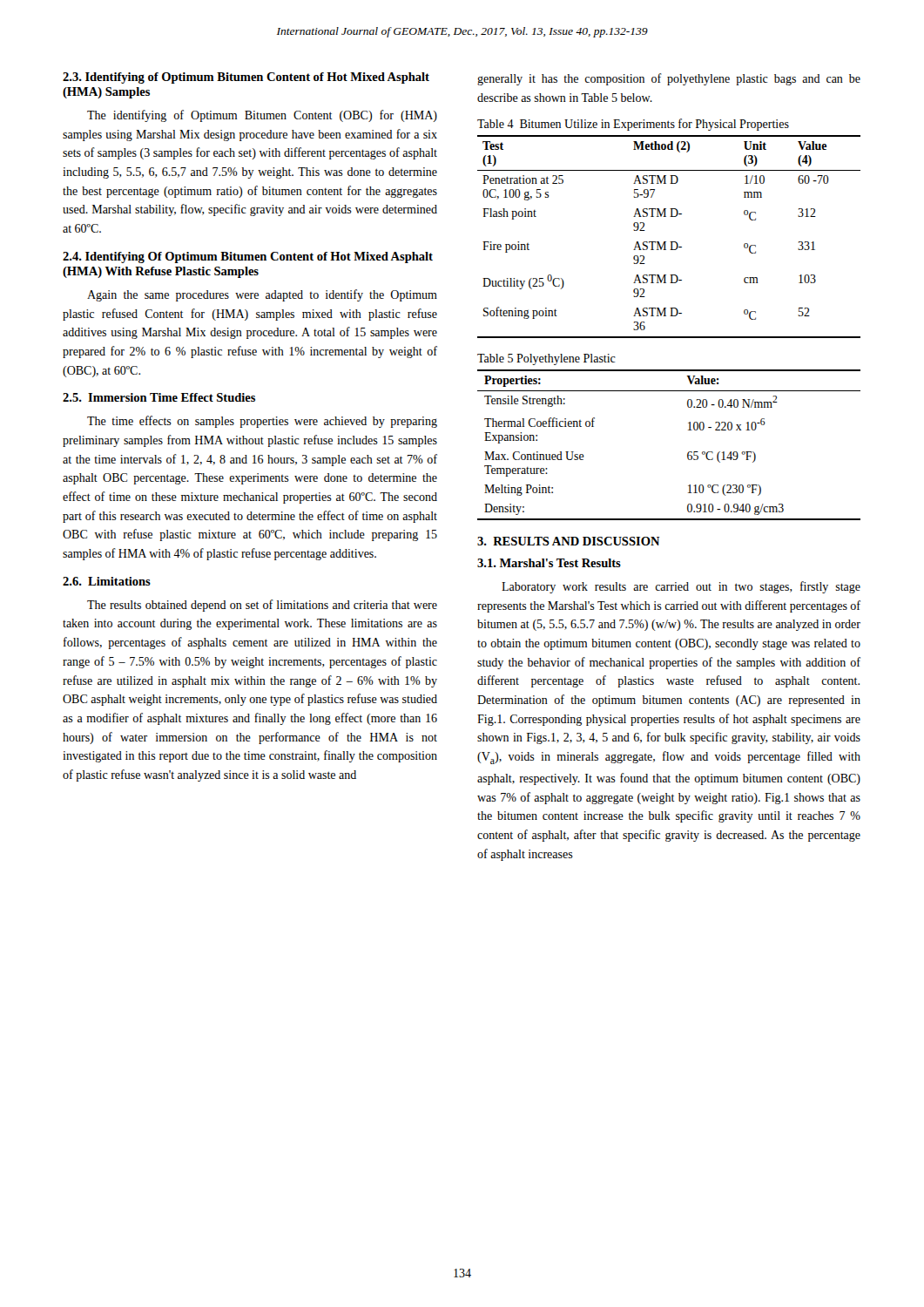Where is the passage that starts "generally it has the composition of polyethylene"?

click(x=669, y=88)
